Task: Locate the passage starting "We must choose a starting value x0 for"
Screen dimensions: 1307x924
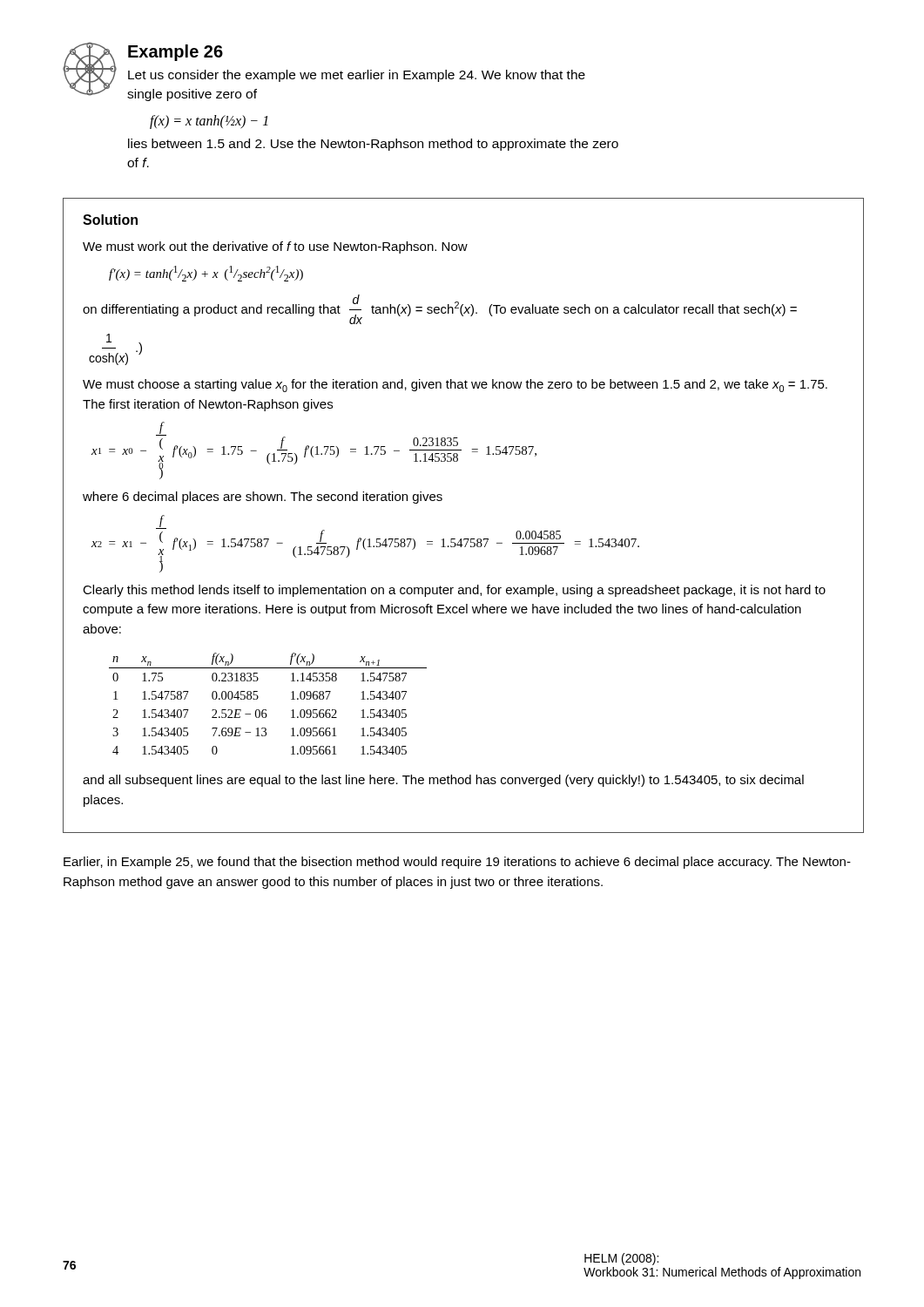Action: click(x=455, y=394)
